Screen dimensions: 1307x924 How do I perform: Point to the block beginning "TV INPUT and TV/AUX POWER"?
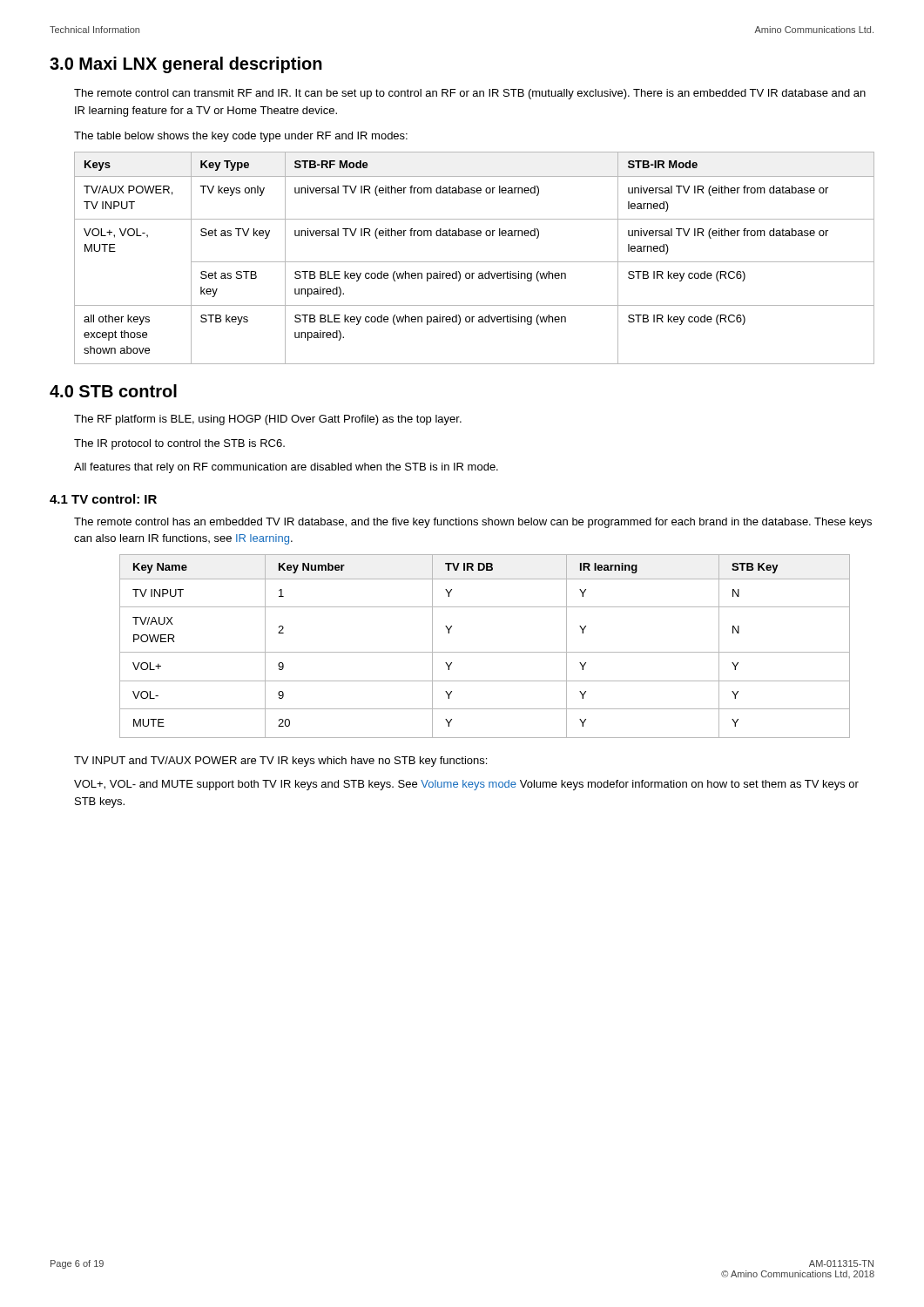pyautogui.click(x=281, y=760)
